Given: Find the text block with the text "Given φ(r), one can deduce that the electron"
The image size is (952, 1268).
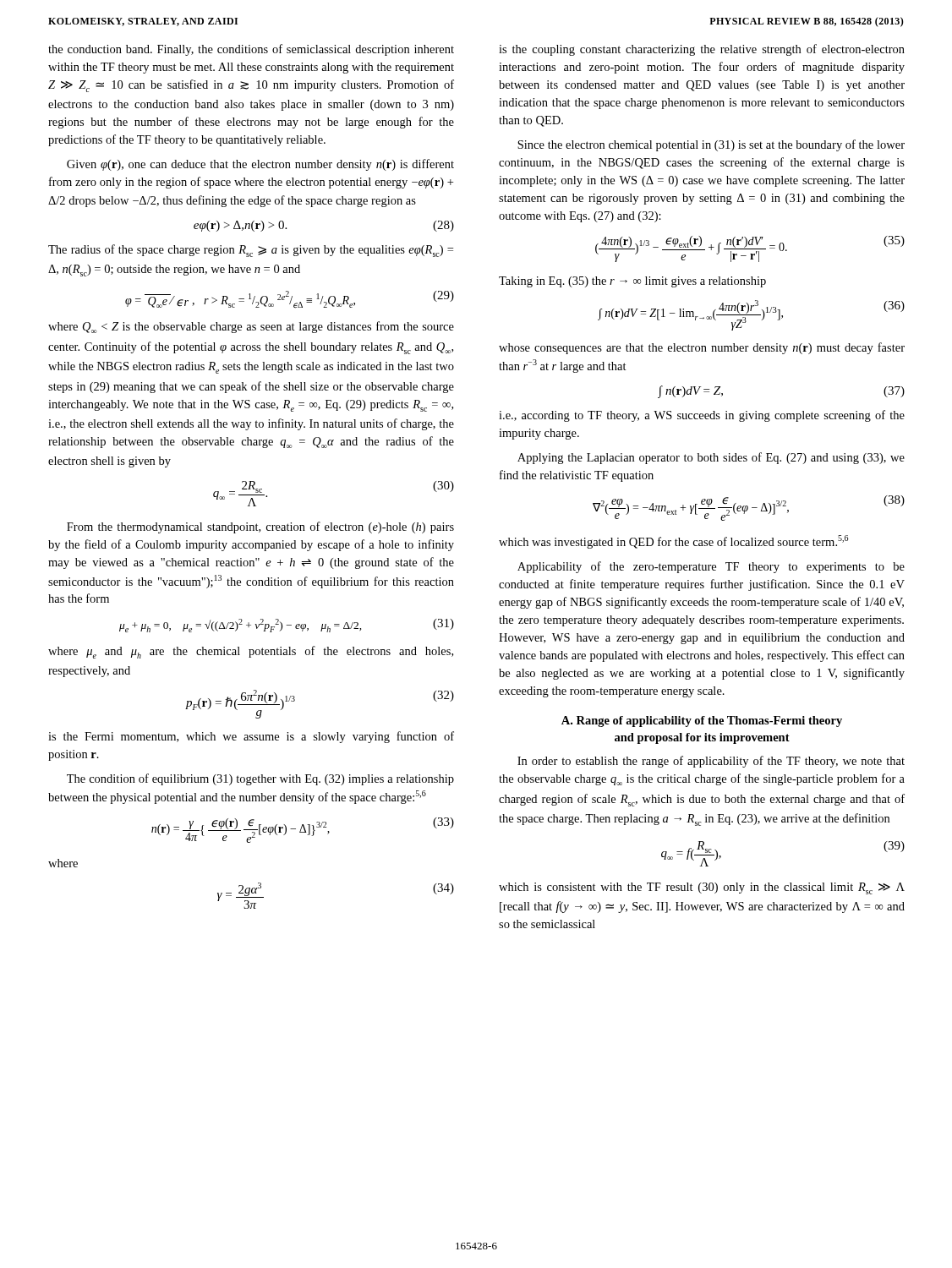Looking at the screenshot, I should [x=251, y=183].
